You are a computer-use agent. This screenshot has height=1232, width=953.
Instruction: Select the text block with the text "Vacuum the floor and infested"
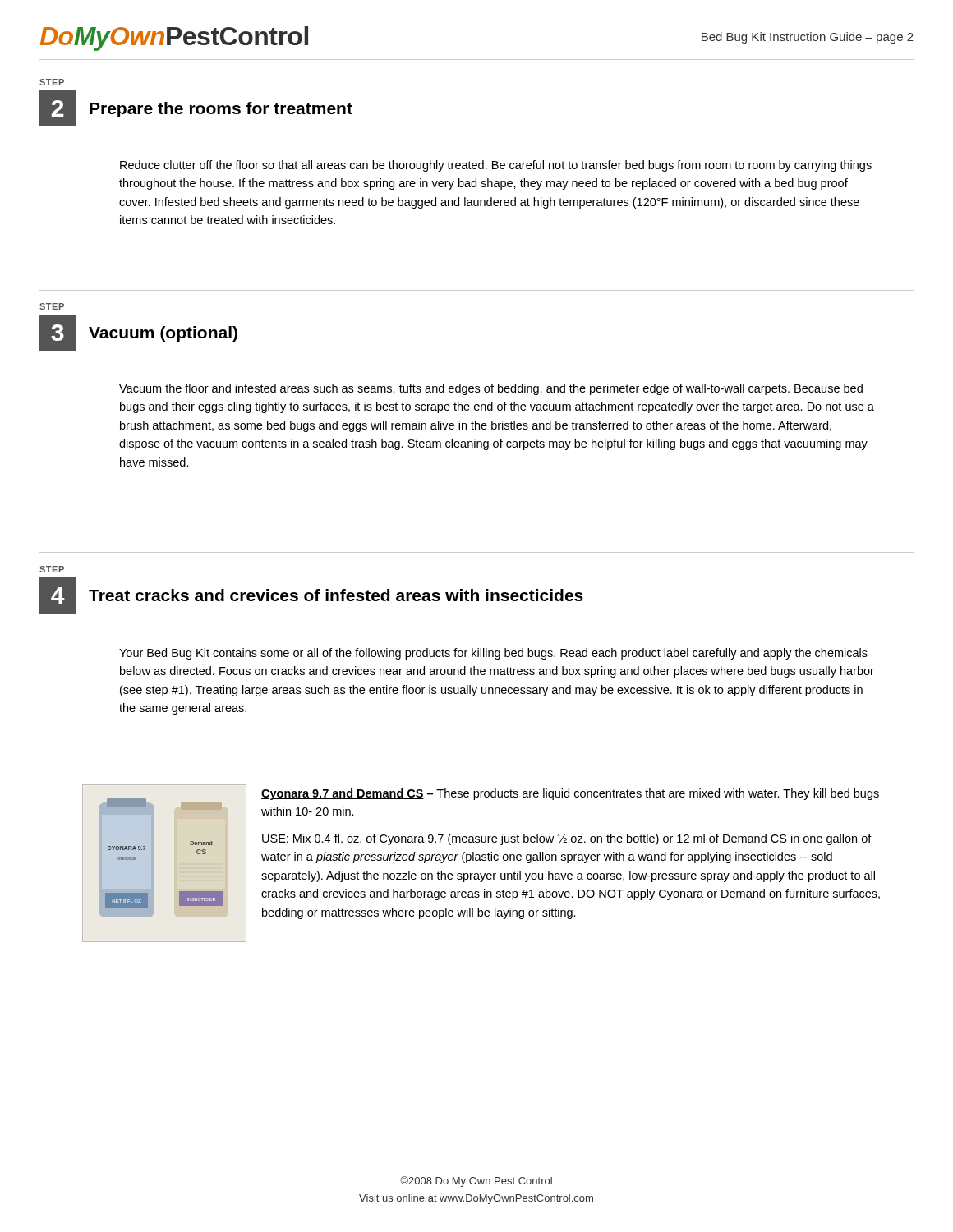tap(497, 425)
